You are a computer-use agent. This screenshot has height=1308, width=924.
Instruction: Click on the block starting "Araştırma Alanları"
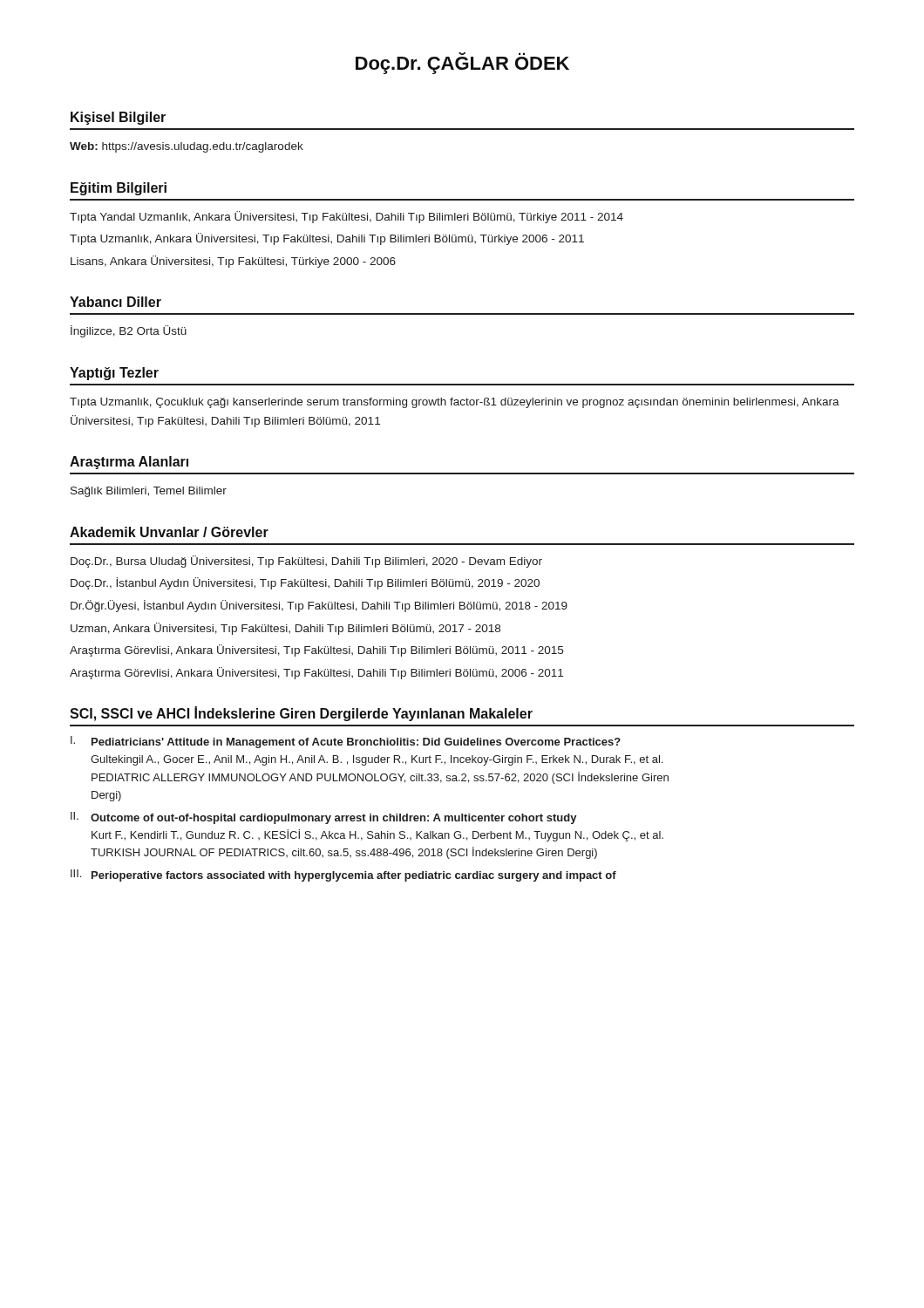coord(462,464)
